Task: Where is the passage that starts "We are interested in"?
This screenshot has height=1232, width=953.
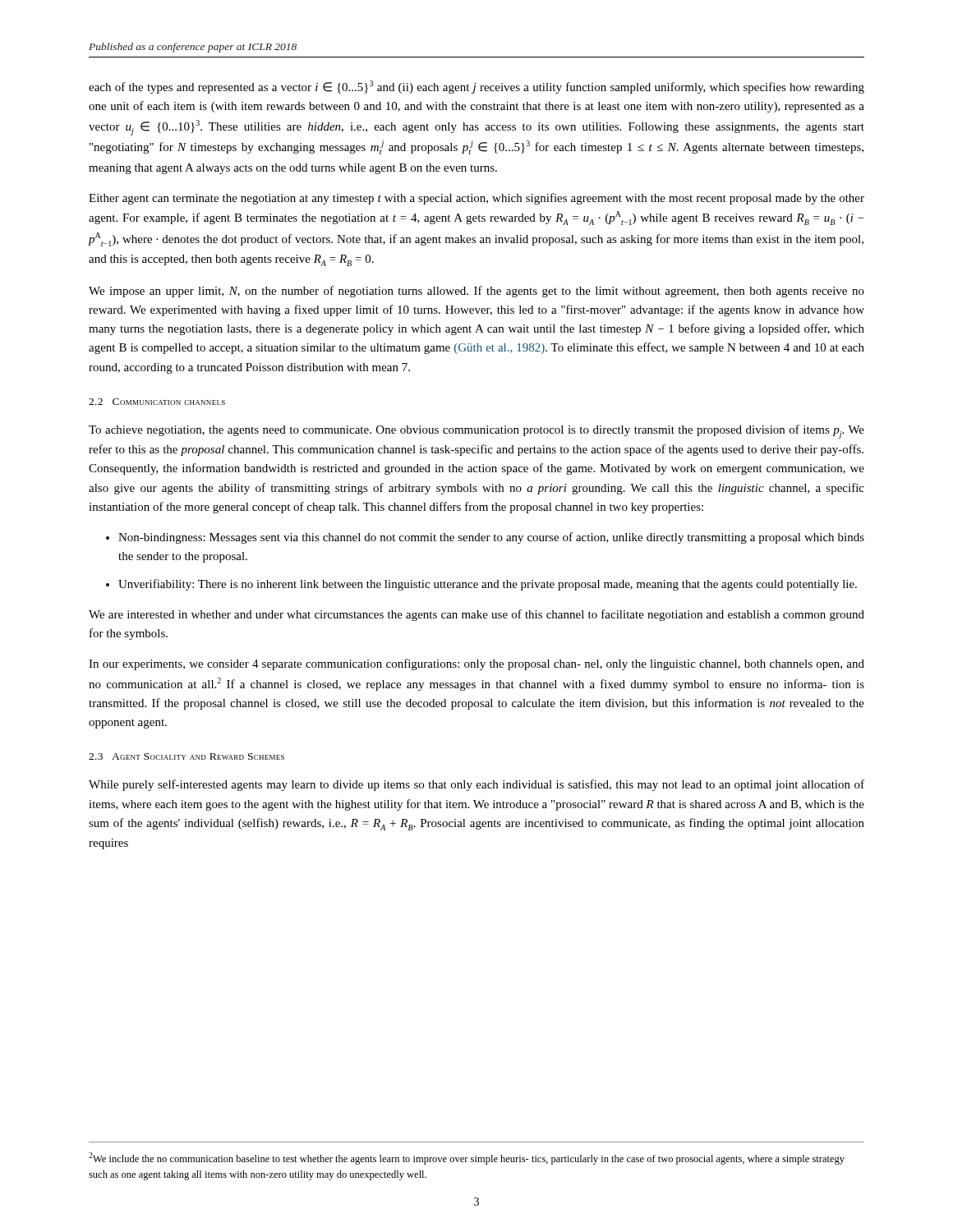Action: click(x=476, y=624)
